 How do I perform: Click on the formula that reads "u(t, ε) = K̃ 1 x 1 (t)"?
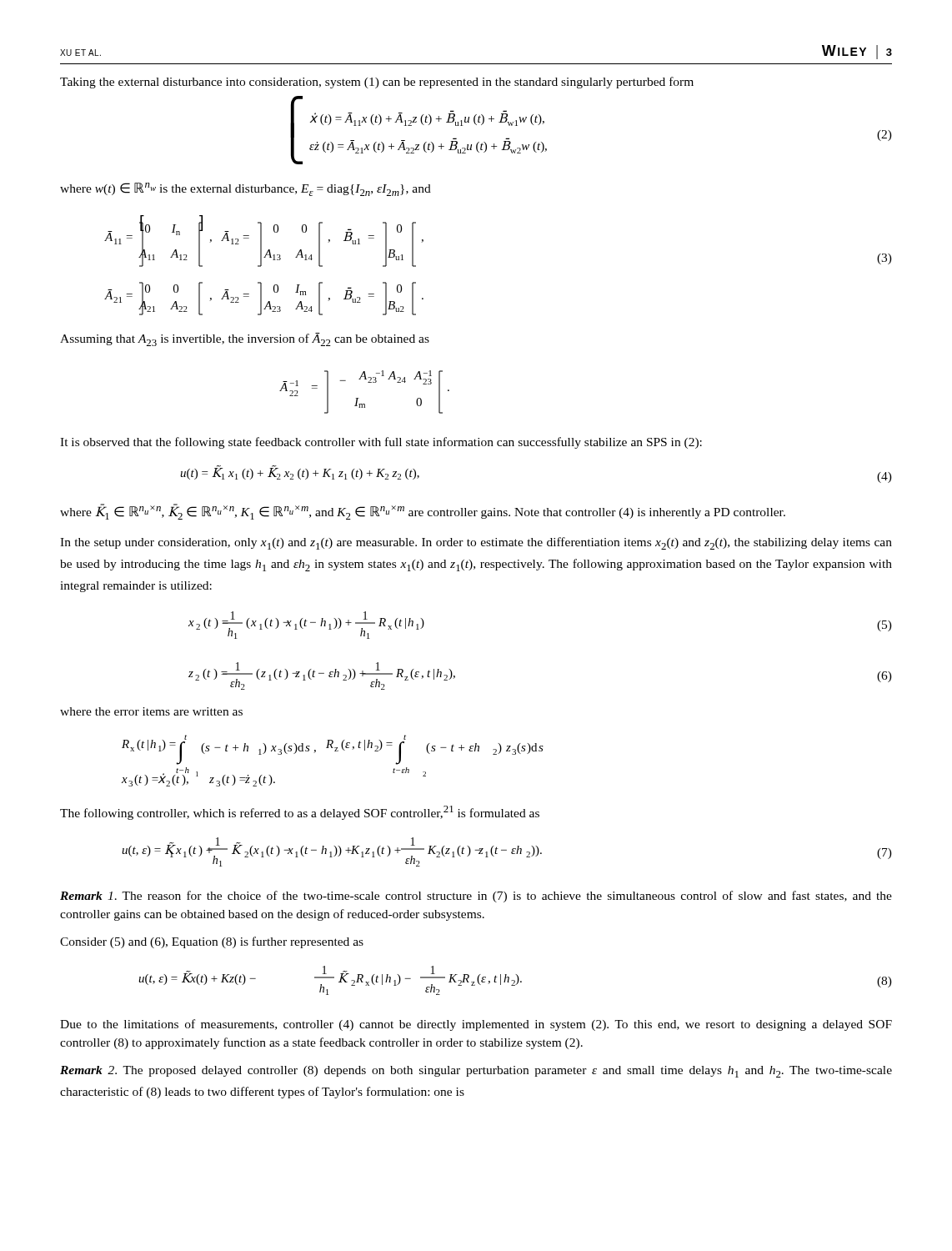[x=476, y=853]
